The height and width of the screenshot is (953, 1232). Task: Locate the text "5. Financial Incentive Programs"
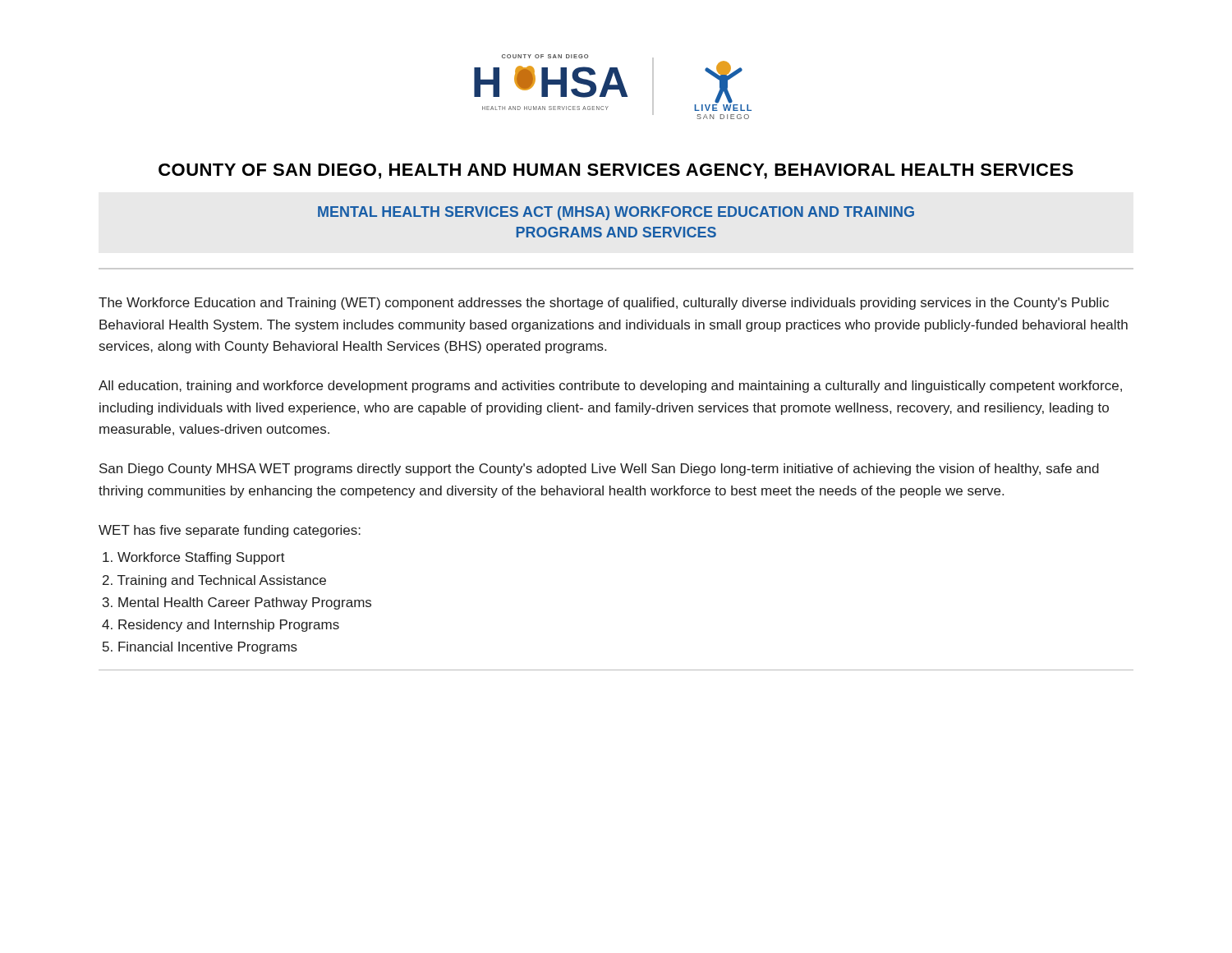pos(200,647)
